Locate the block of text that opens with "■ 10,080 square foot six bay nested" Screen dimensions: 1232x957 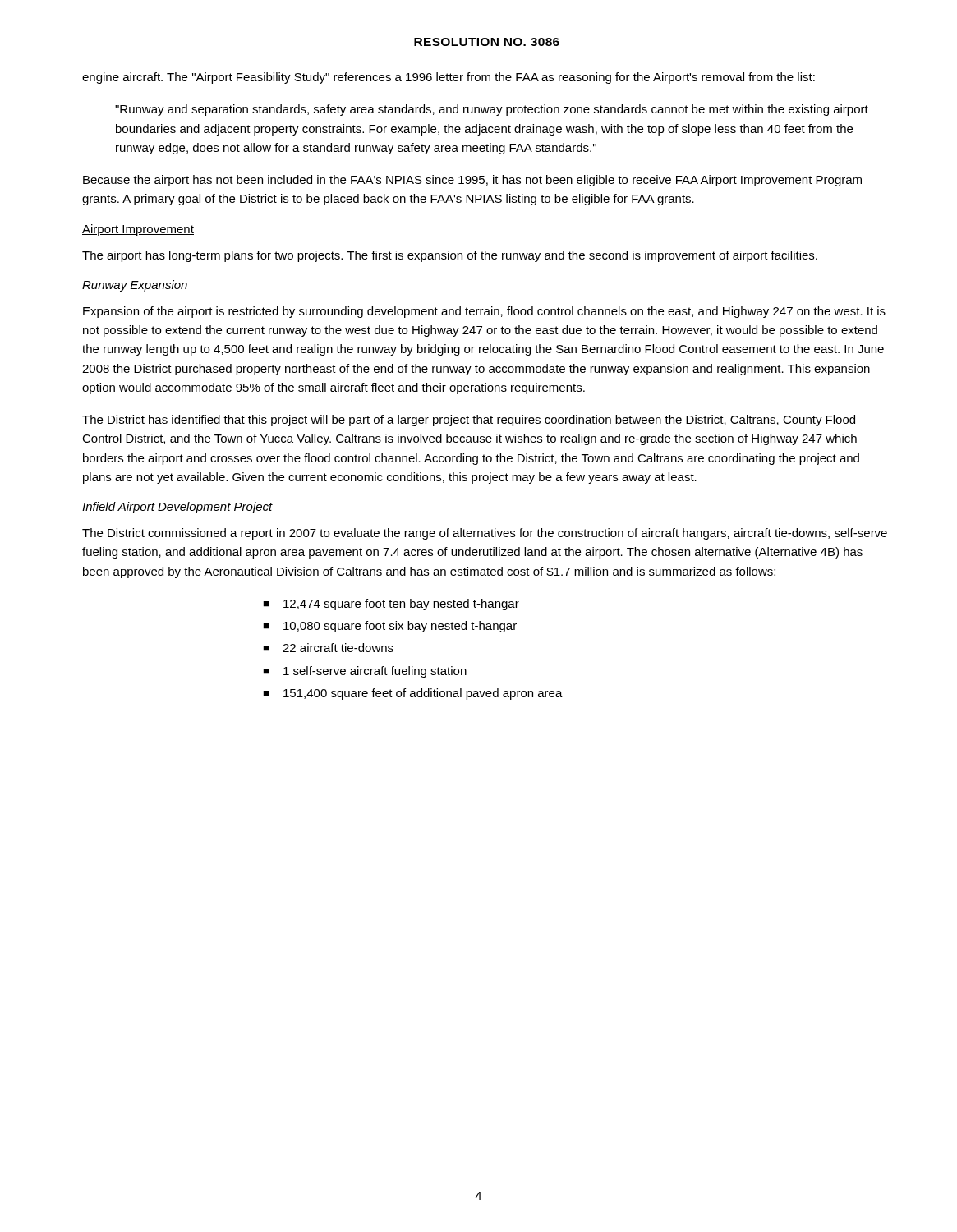(390, 626)
